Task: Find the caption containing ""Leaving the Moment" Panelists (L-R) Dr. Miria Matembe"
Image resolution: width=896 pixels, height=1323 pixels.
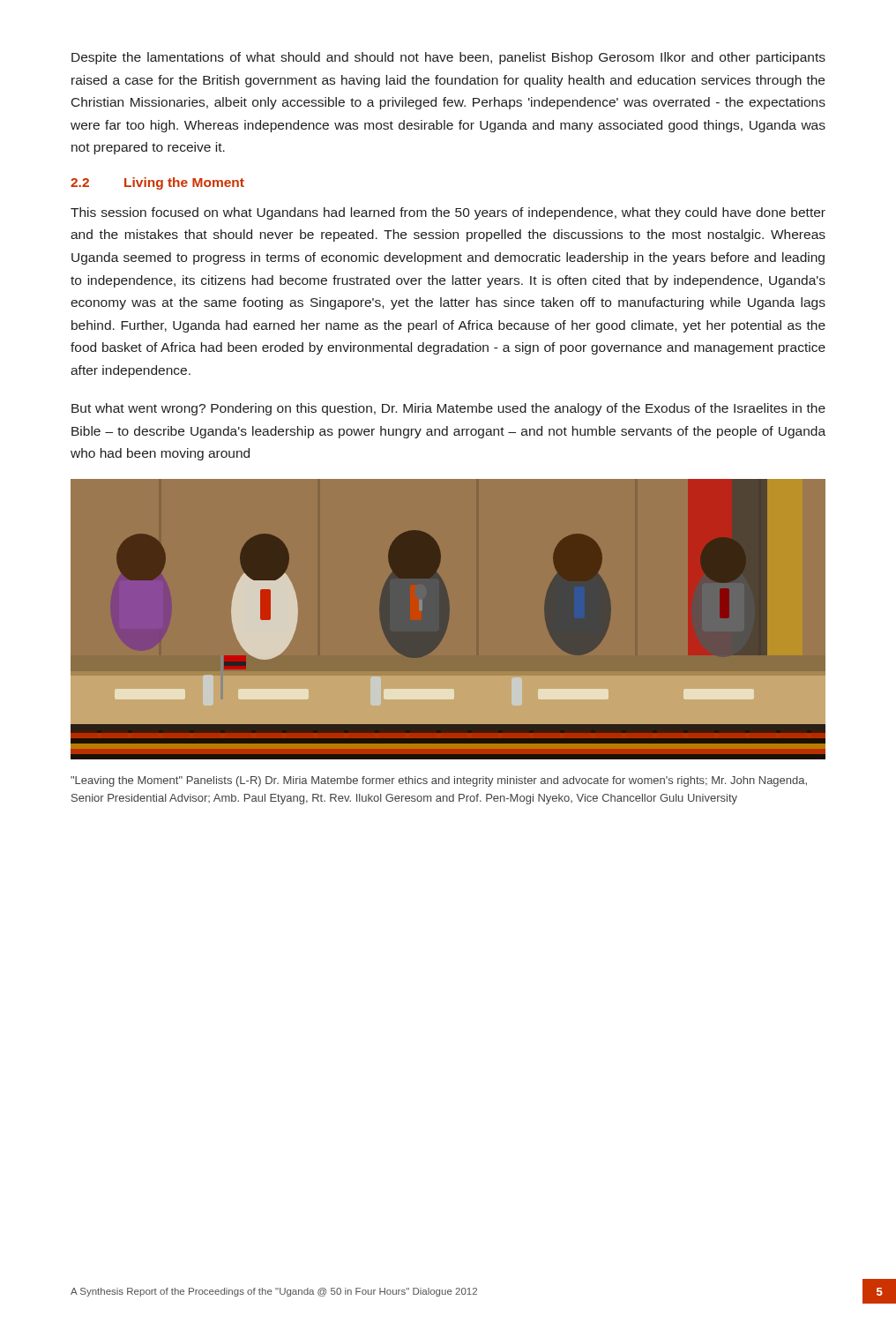Action: click(x=448, y=790)
